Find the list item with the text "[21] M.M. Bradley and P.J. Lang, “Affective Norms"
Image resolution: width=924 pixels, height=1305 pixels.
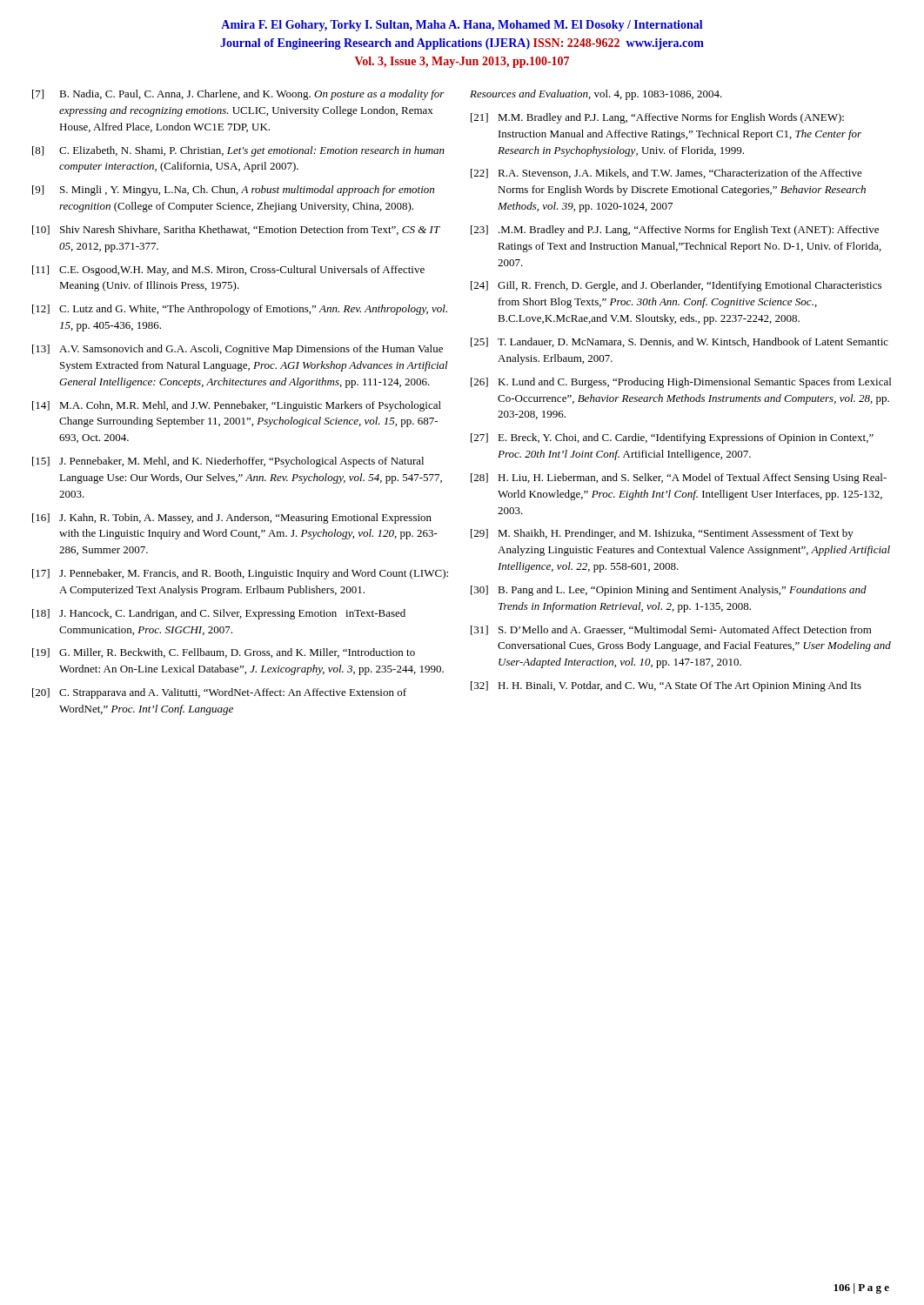(681, 134)
